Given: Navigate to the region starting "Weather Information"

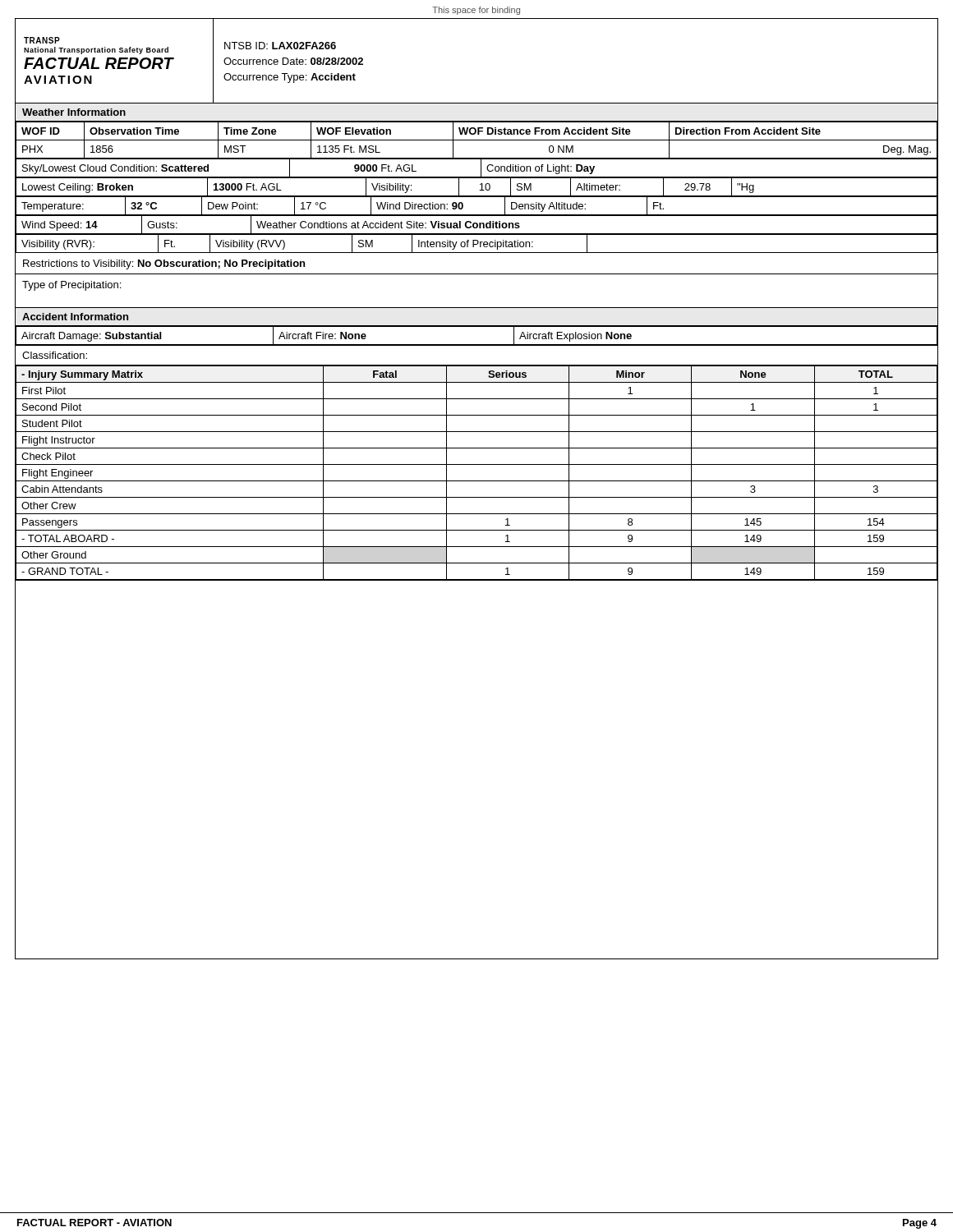Looking at the screenshot, I should coord(74,112).
